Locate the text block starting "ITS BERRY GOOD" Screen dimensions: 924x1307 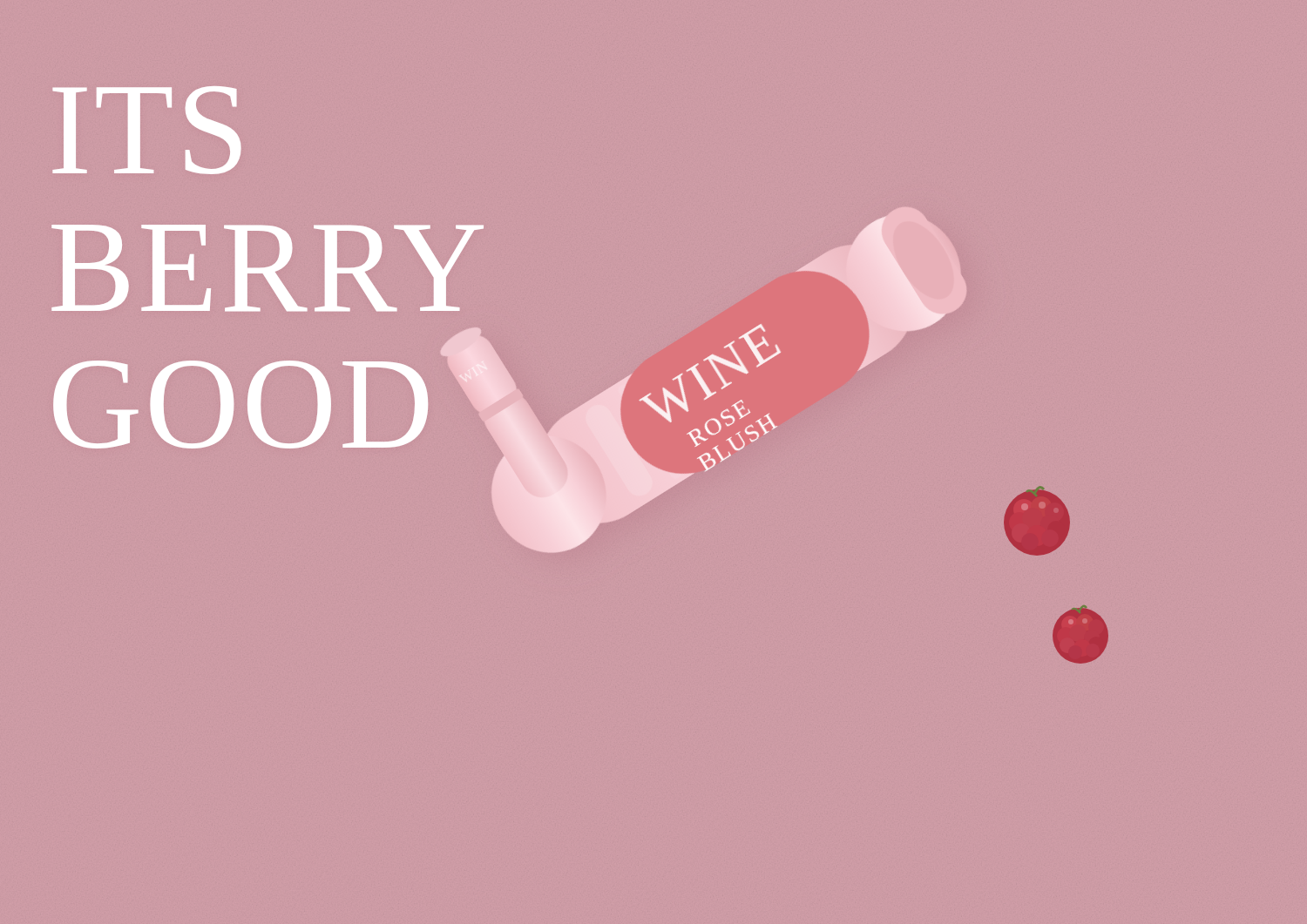[x=269, y=267]
